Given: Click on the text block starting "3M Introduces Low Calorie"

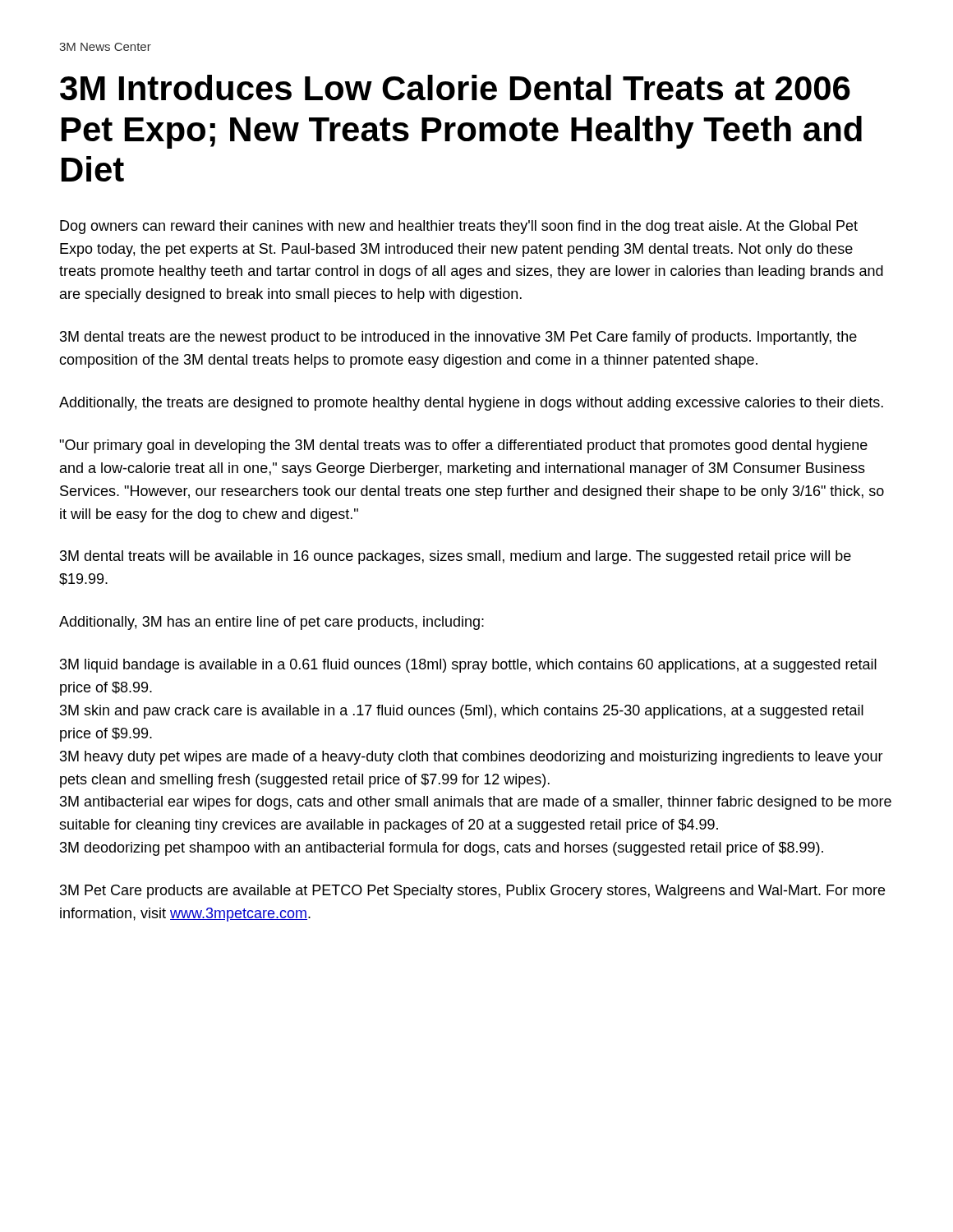Looking at the screenshot, I should point(461,129).
